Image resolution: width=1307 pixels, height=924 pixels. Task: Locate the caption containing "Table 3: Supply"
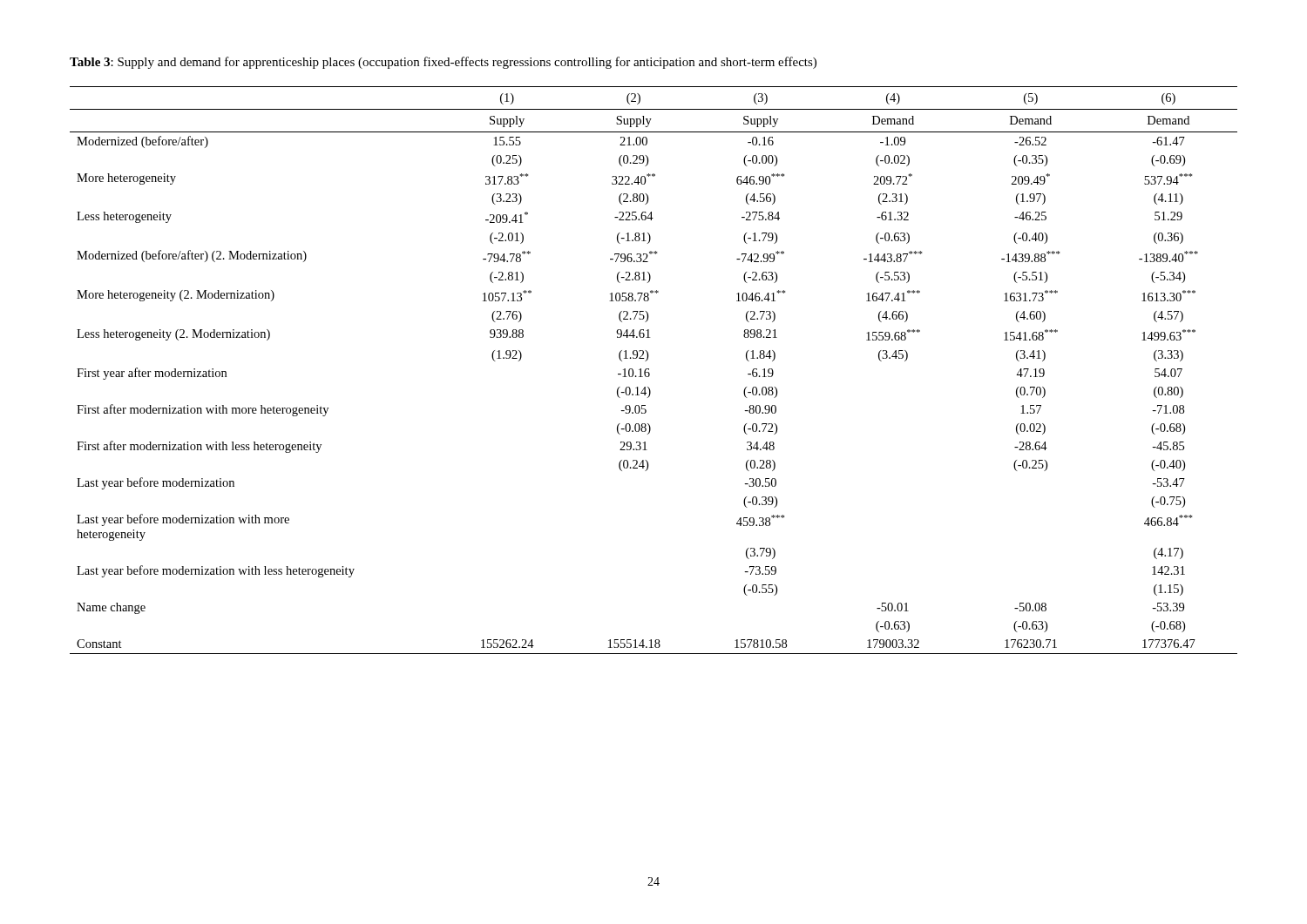[443, 62]
